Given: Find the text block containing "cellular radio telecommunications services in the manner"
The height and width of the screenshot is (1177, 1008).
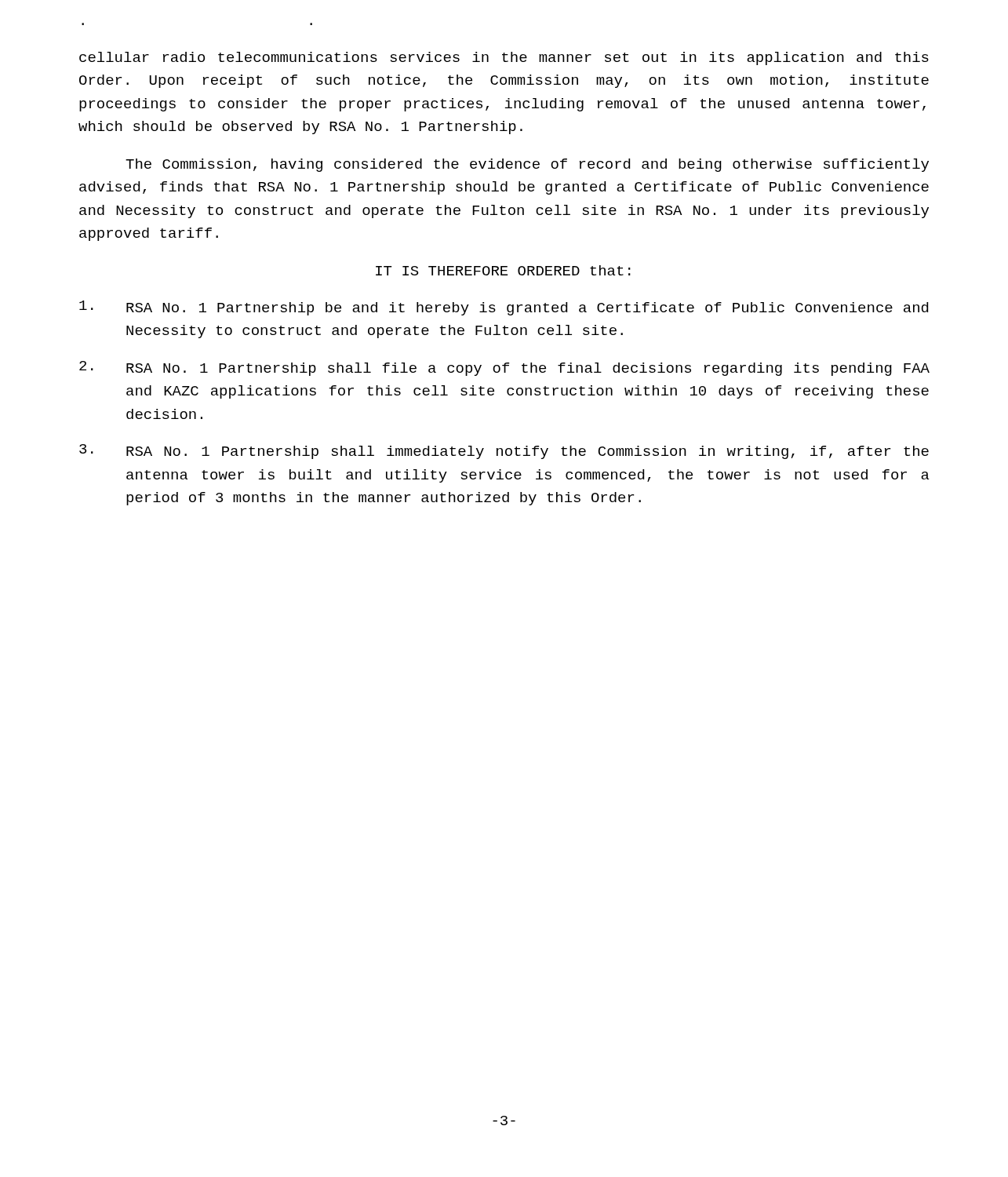Looking at the screenshot, I should pos(504,93).
